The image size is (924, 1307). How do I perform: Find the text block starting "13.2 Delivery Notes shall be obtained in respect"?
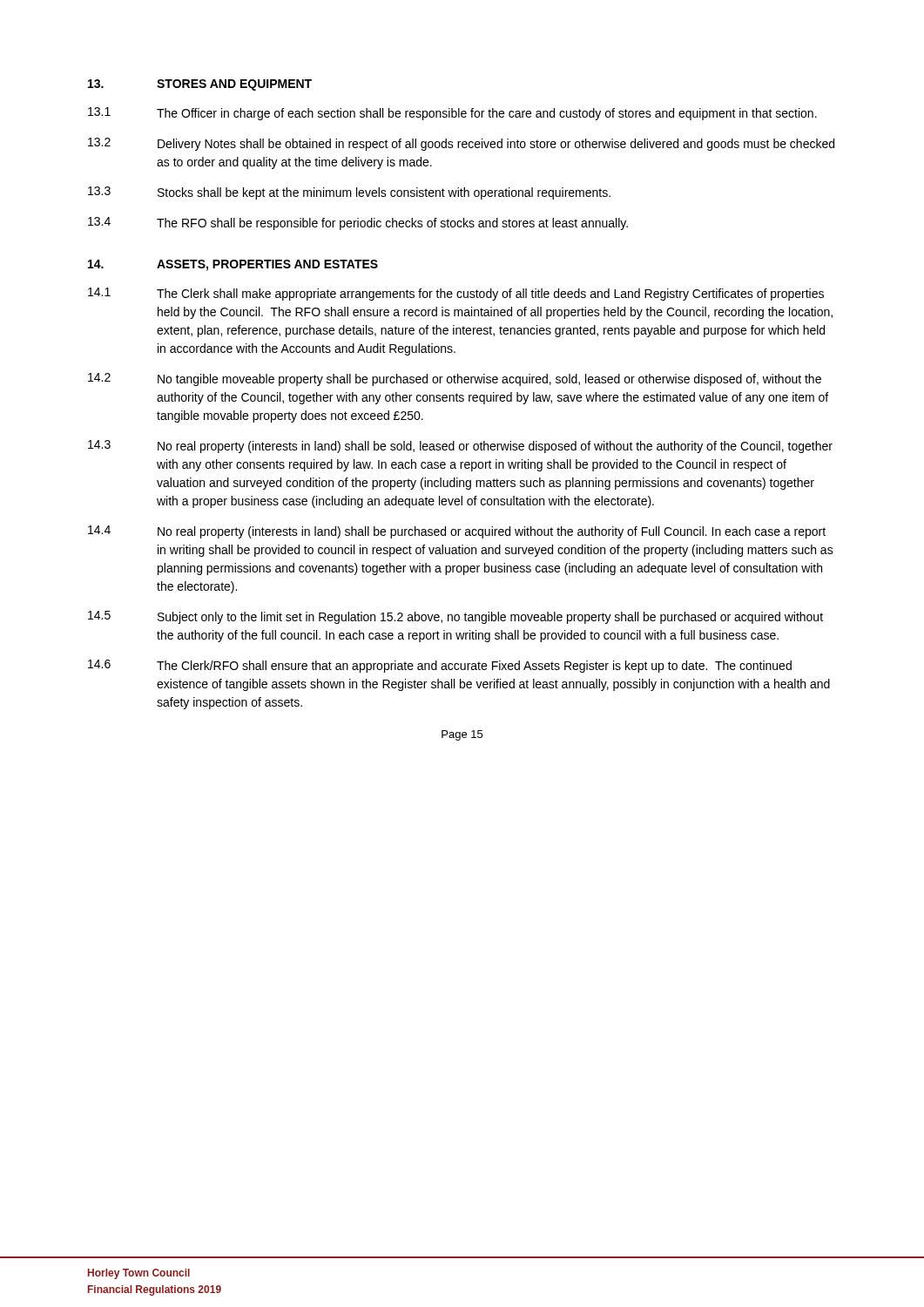(x=462, y=153)
